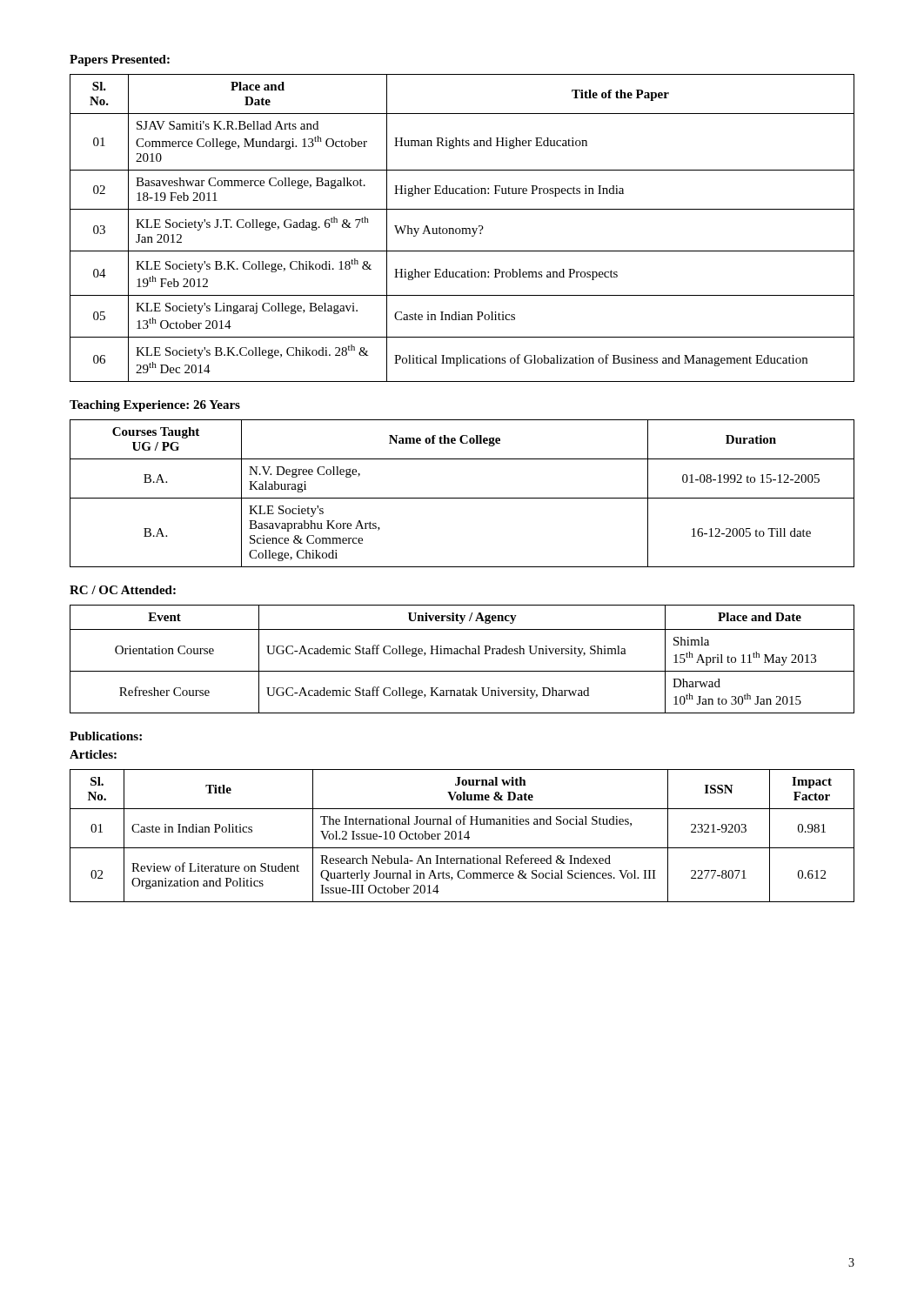Click on the table containing "16-12-2005 to Till date"
This screenshot has width=924, height=1305.
pos(462,493)
